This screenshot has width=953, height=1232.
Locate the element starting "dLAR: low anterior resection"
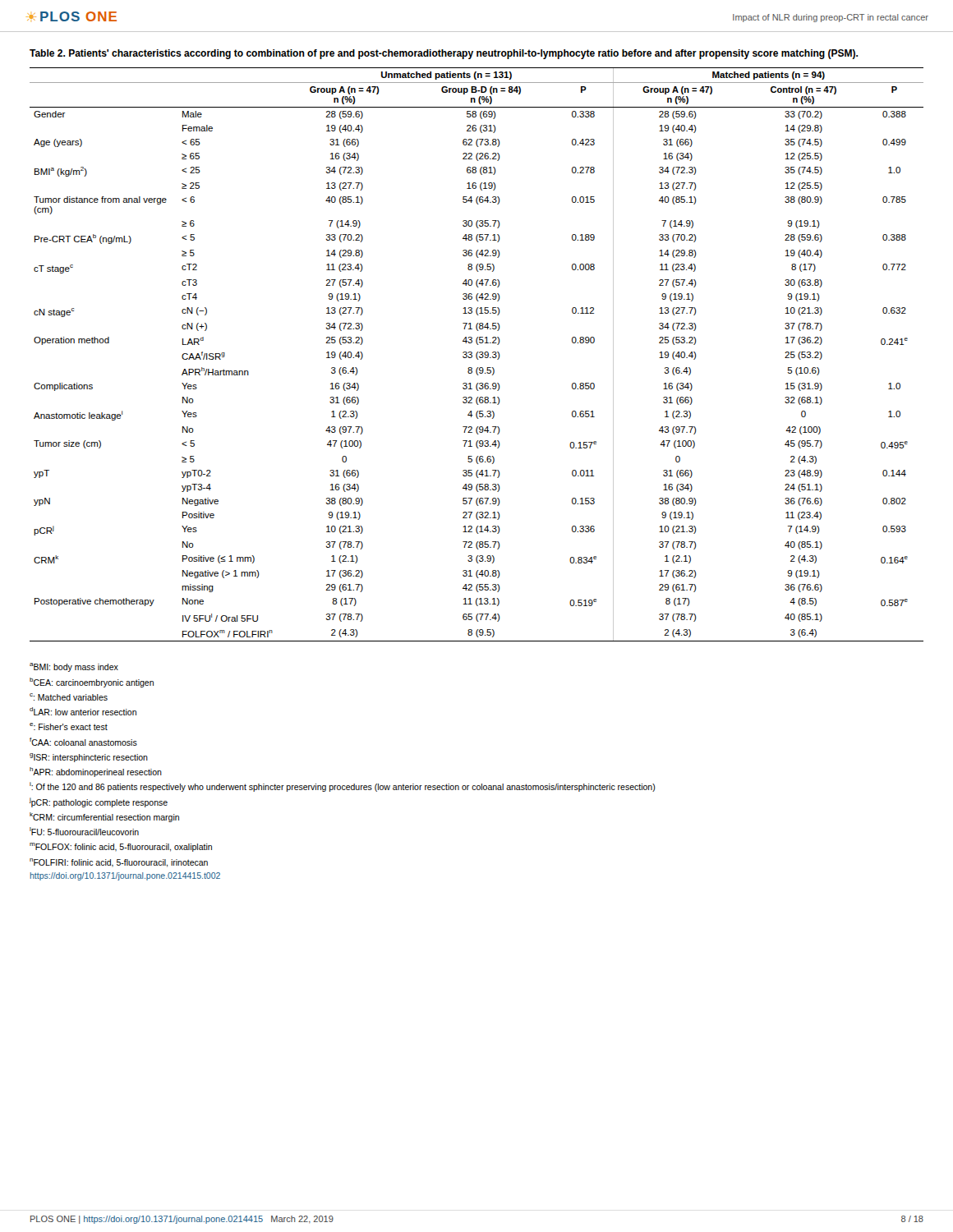tap(83, 711)
